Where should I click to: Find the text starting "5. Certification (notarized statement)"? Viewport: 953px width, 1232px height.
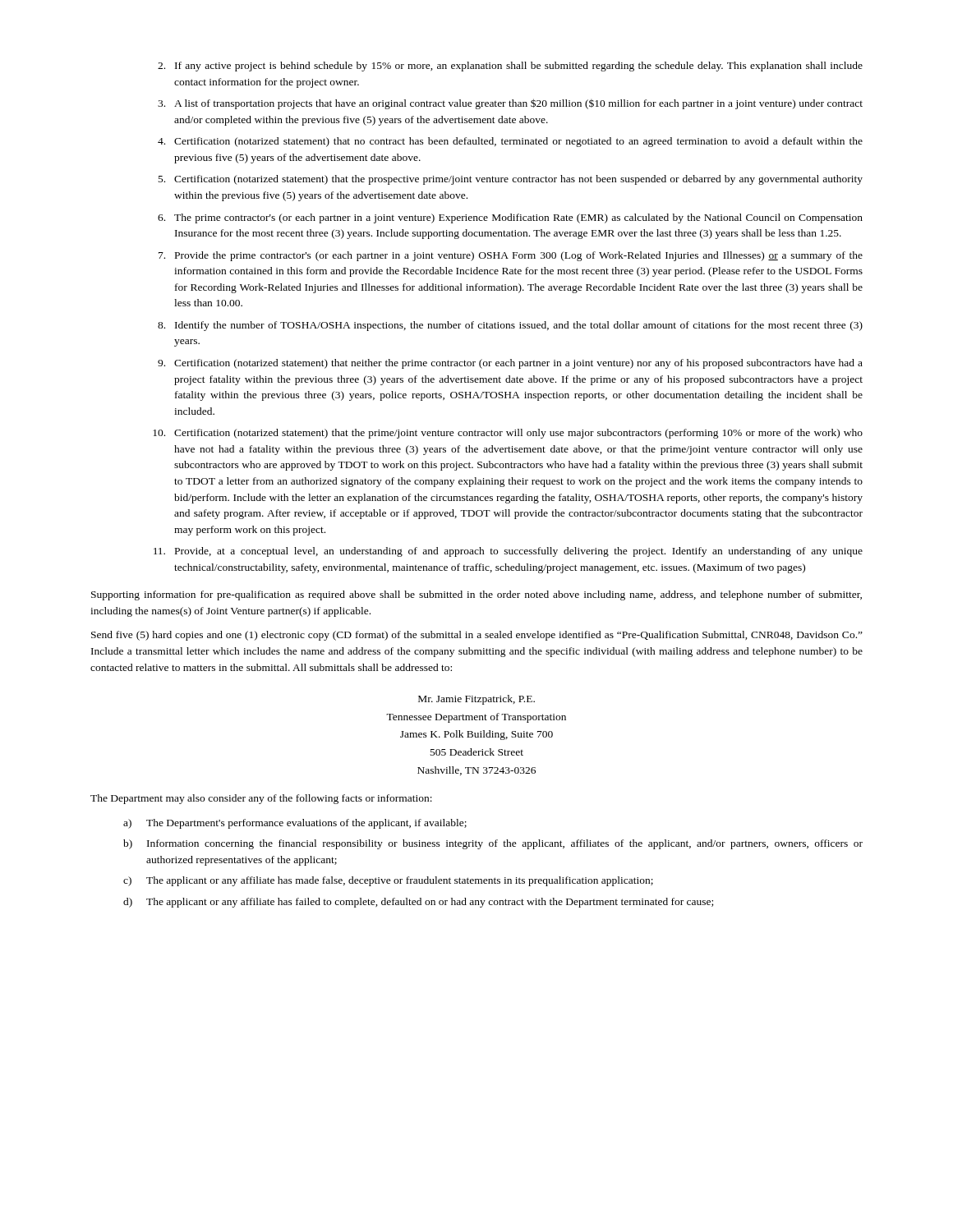501,187
